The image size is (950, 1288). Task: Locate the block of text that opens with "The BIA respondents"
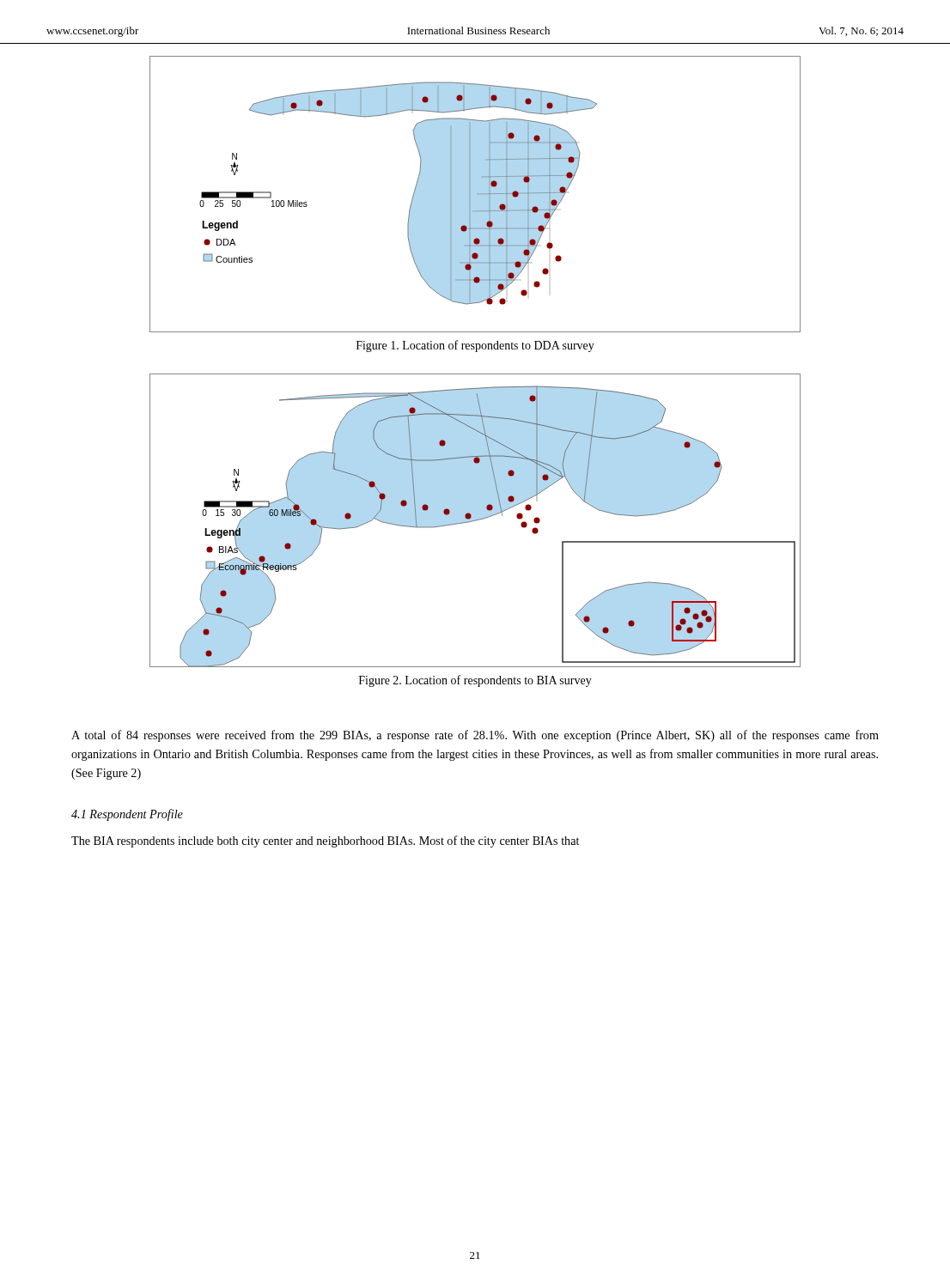[x=325, y=841]
